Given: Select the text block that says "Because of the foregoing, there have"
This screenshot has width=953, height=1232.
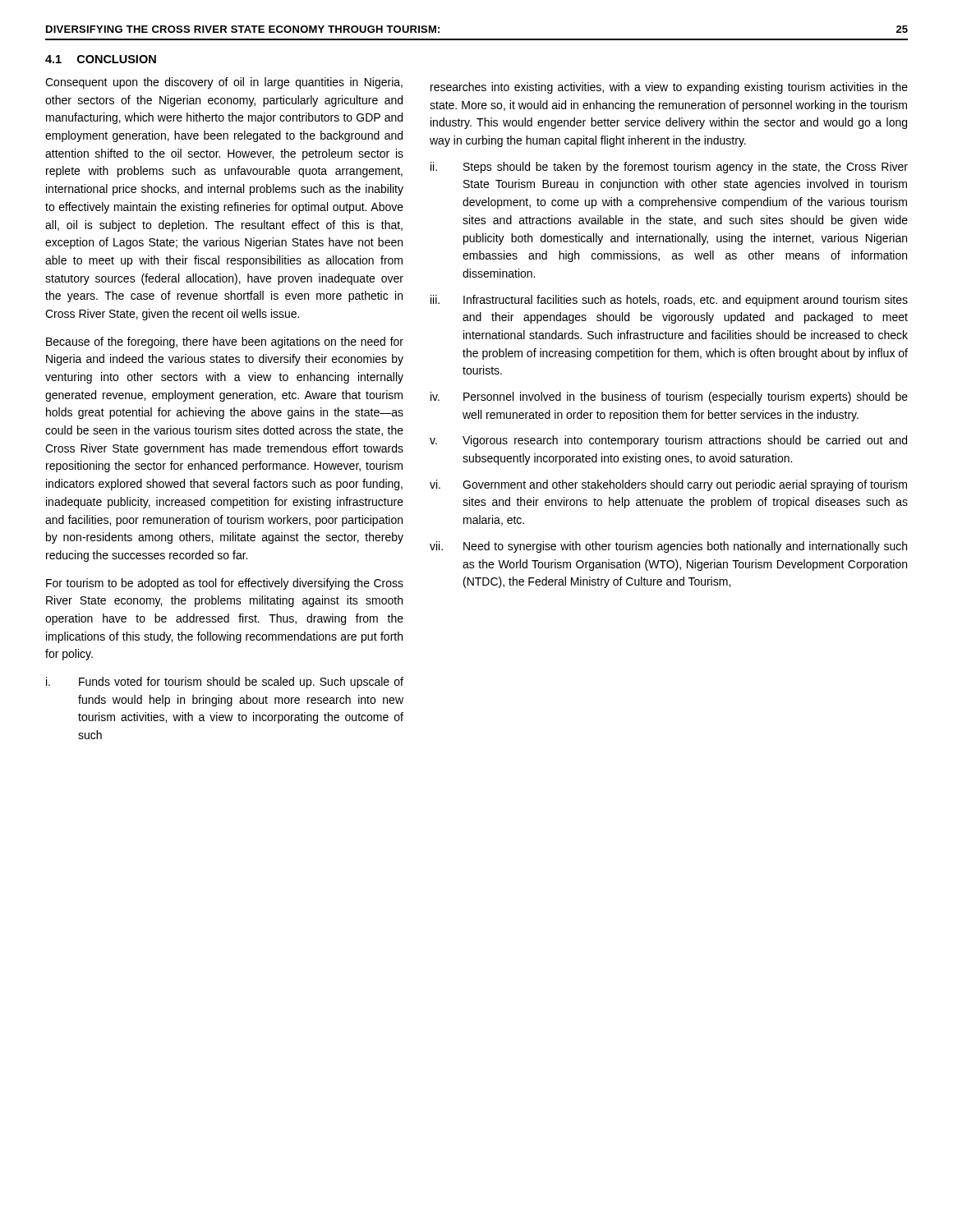Looking at the screenshot, I should coord(224,448).
